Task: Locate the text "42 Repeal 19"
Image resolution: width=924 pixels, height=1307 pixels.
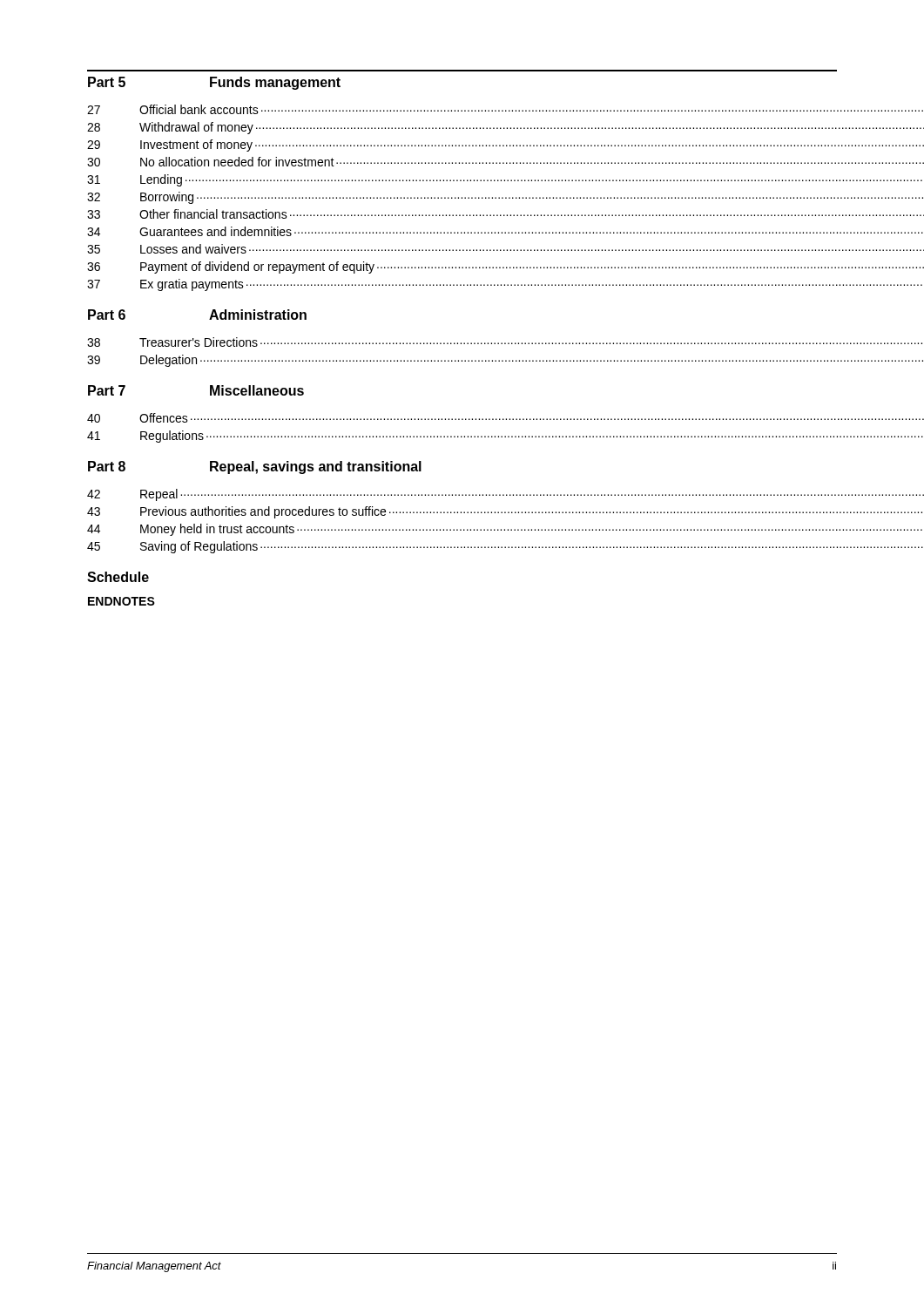Action: pos(462,495)
